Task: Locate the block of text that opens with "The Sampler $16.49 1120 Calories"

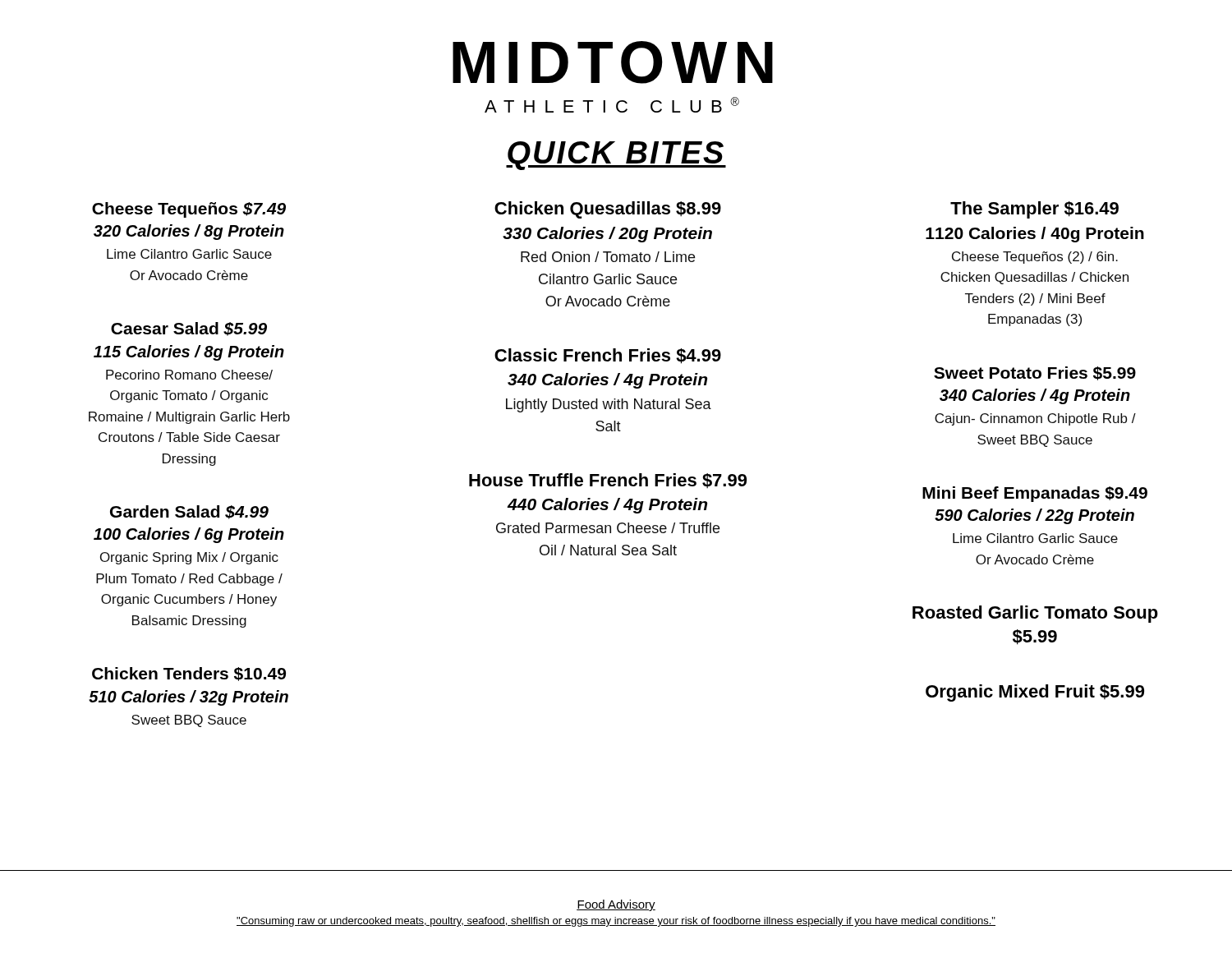Action: pyautogui.click(x=1035, y=264)
